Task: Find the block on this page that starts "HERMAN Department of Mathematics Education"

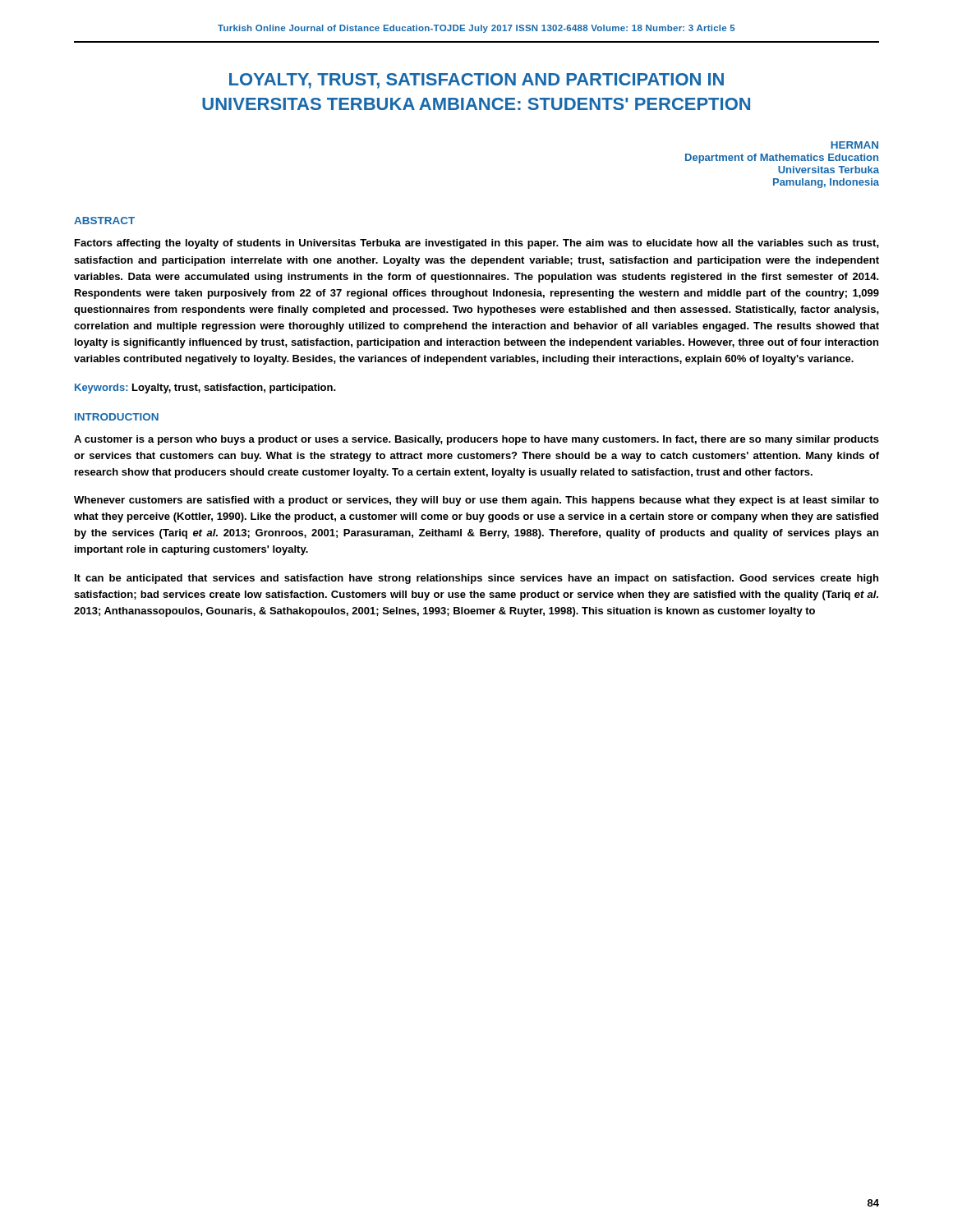Action: [854, 145]
